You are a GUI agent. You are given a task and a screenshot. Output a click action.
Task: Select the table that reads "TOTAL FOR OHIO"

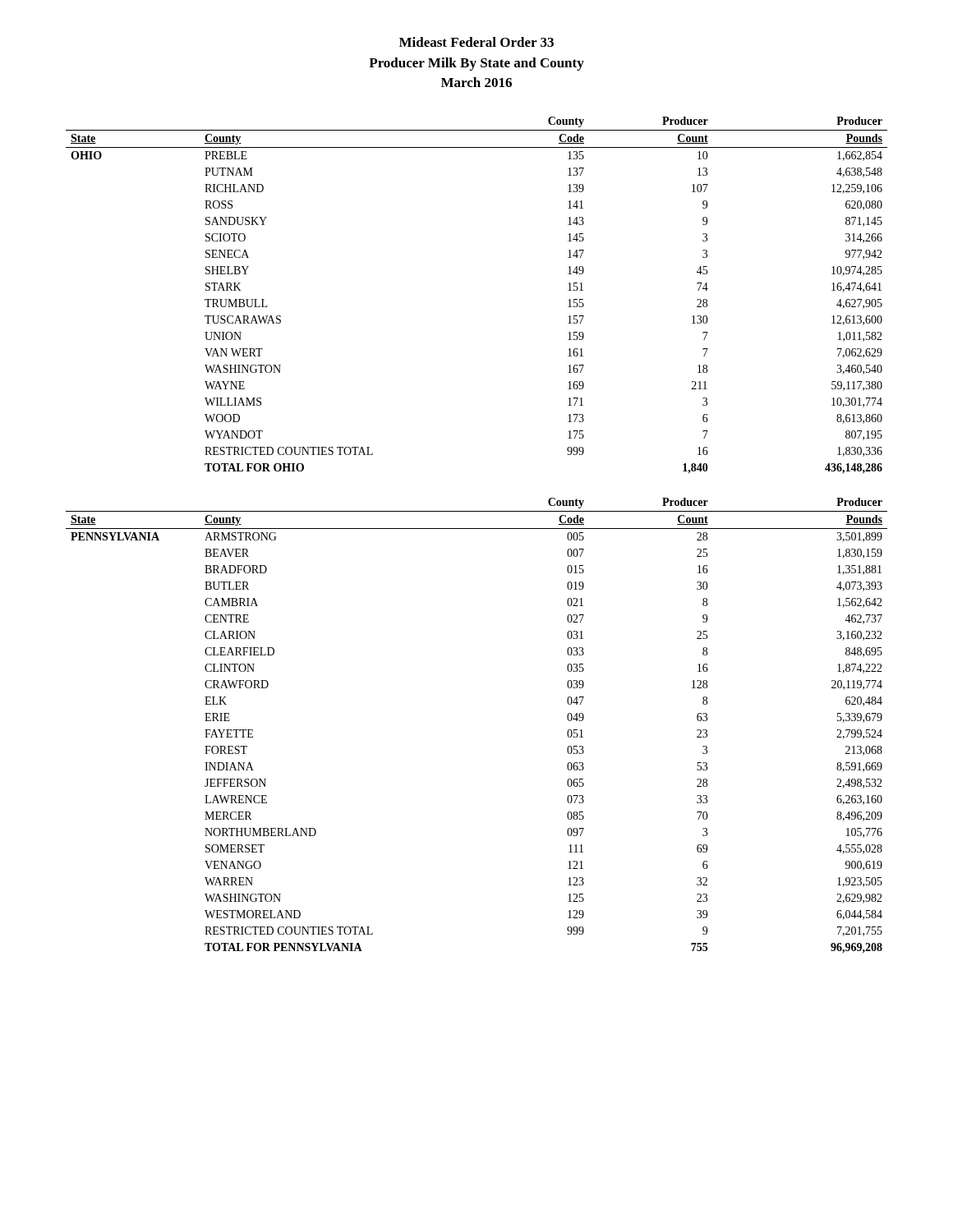476,295
